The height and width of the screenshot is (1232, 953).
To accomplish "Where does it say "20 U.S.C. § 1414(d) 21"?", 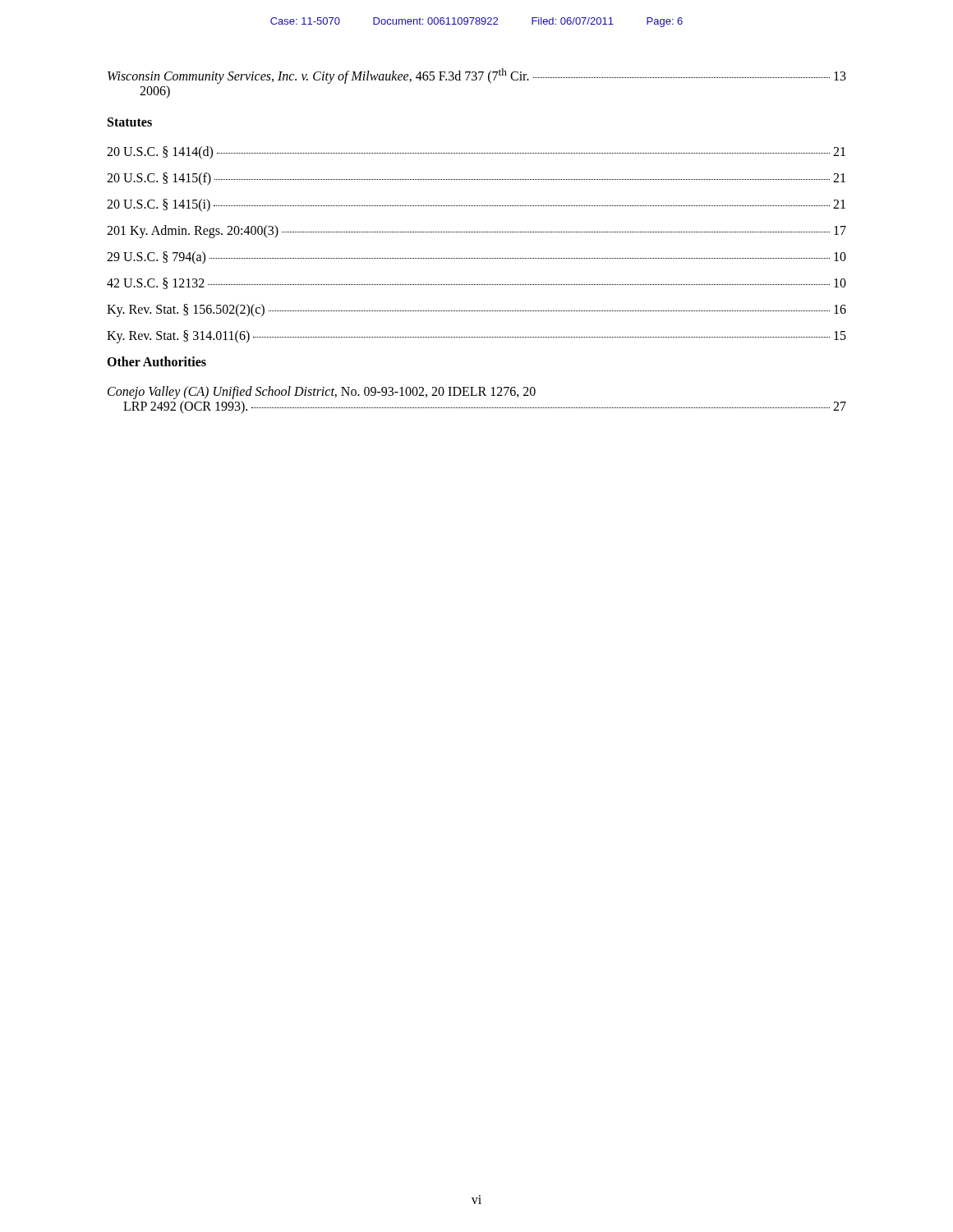I will click(x=476, y=152).
